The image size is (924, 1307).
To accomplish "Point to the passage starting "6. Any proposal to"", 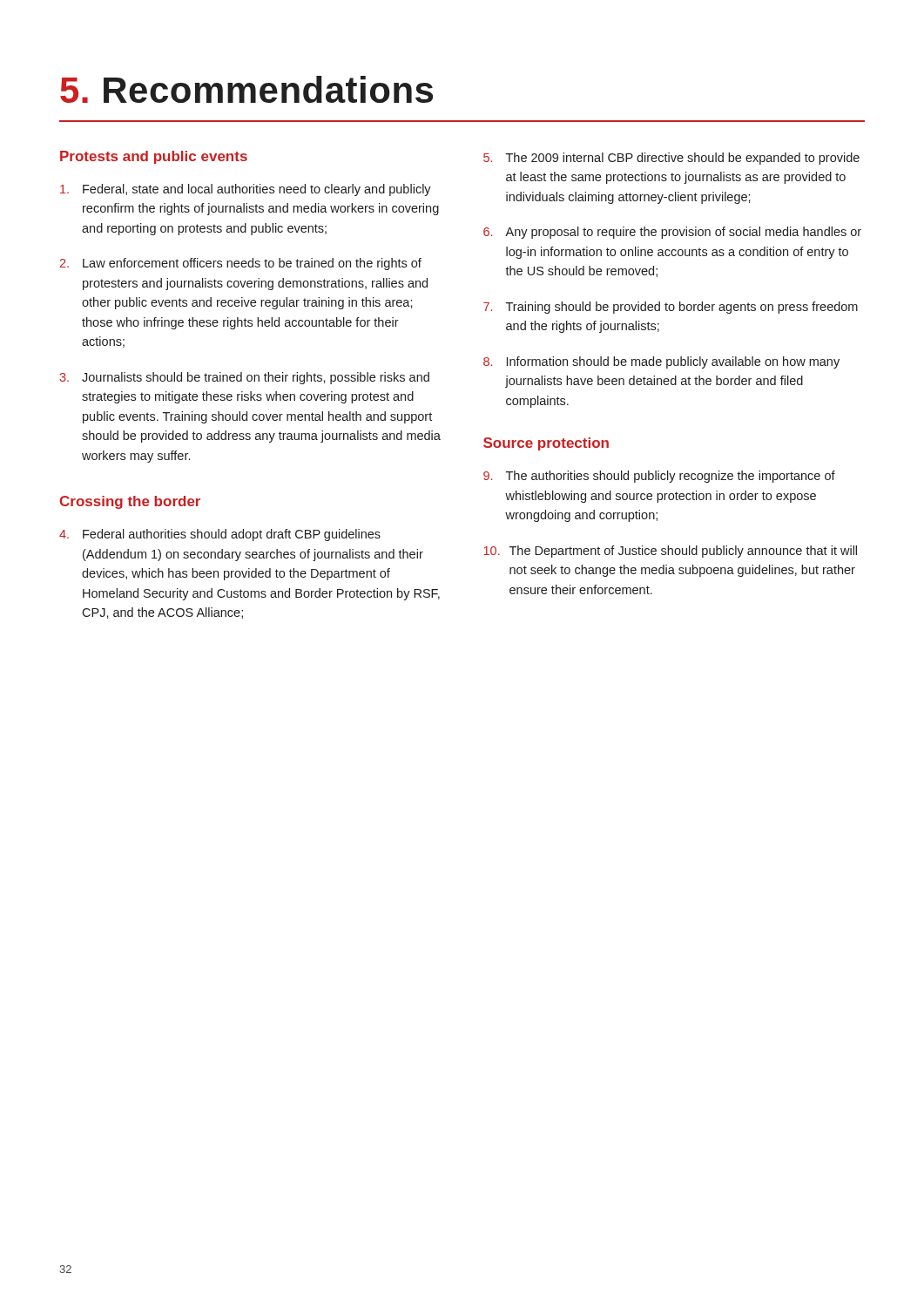I will (674, 252).
